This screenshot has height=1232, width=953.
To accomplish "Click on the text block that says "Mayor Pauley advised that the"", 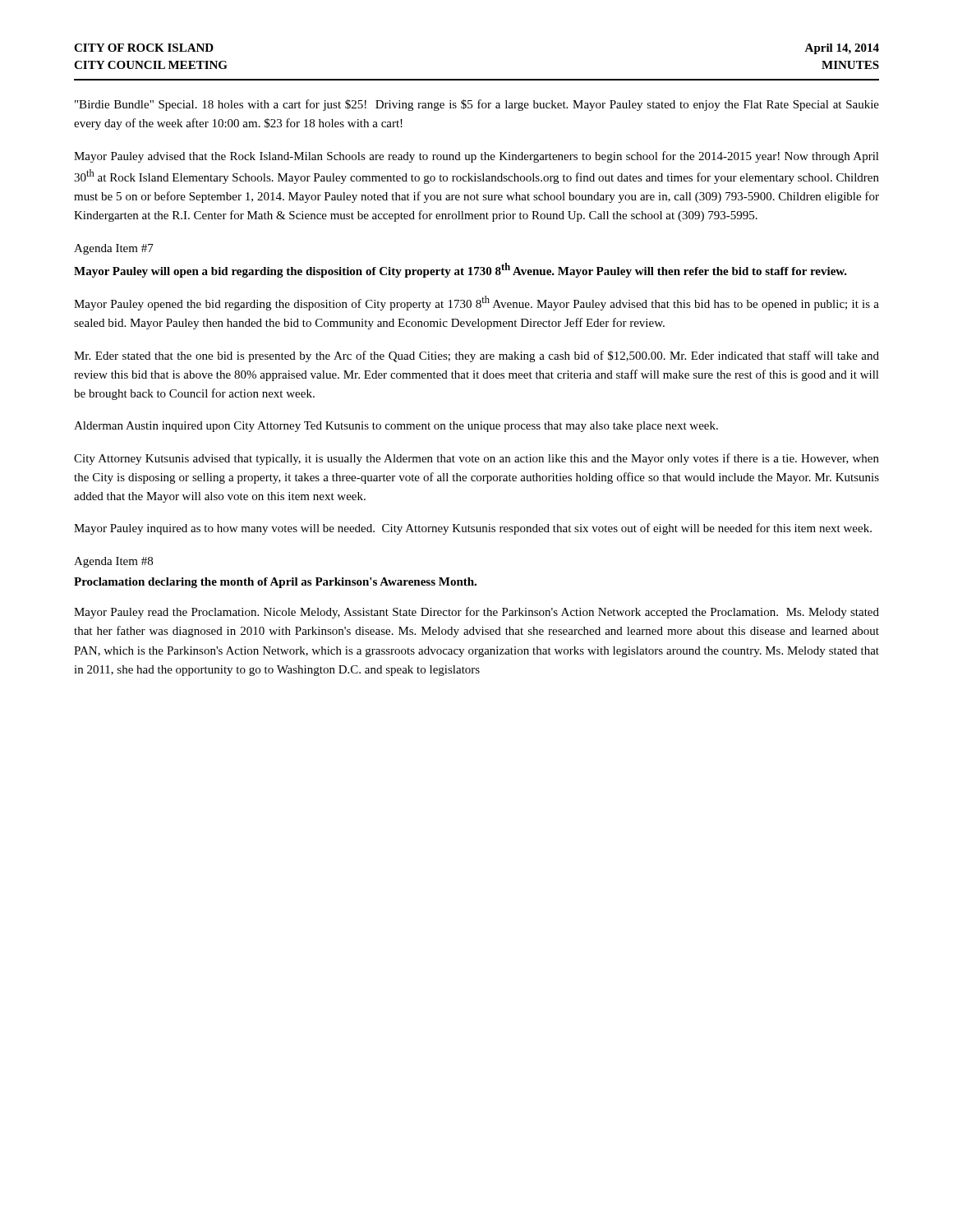I will (x=476, y=186).
